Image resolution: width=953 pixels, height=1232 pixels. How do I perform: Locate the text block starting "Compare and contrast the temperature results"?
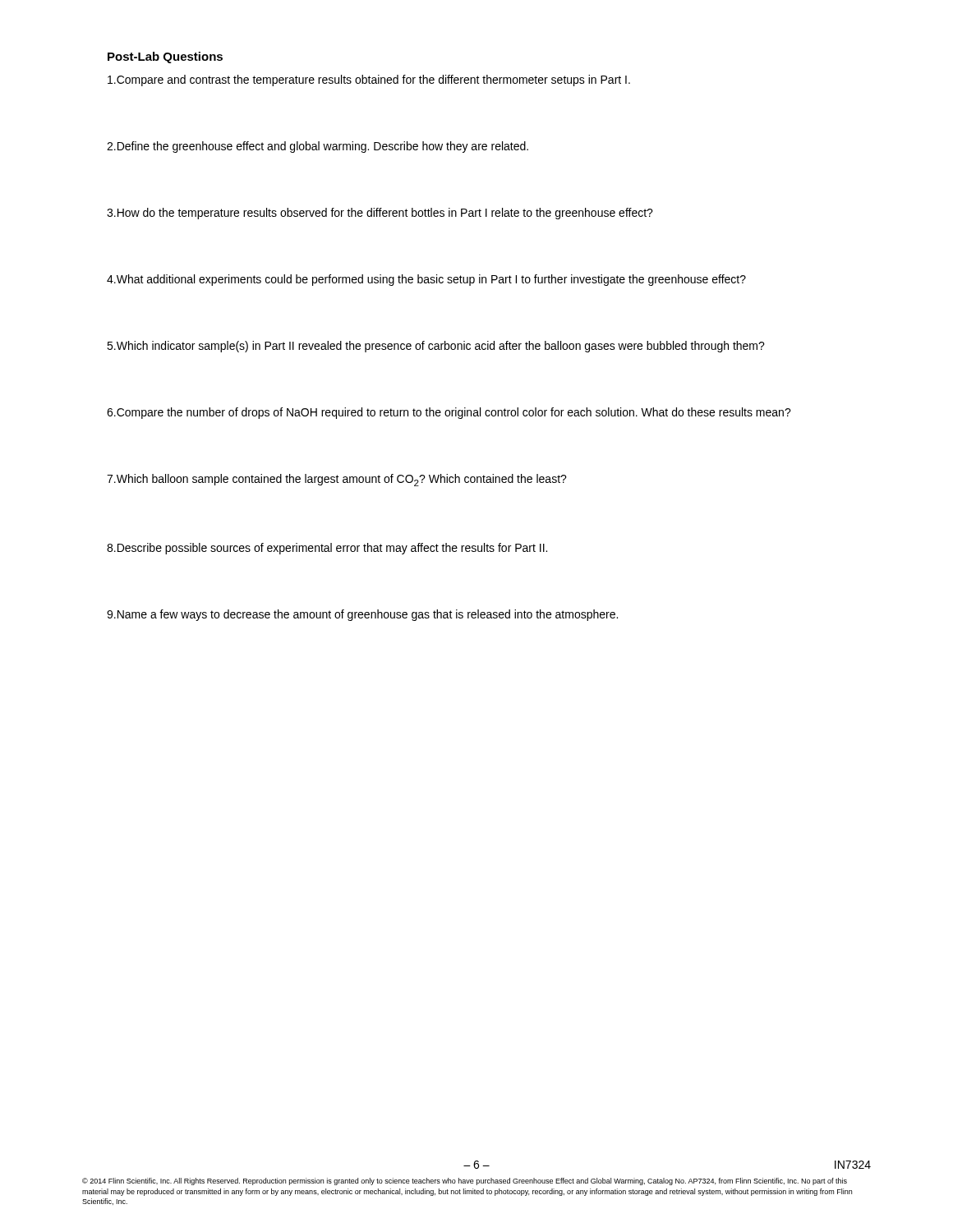[369, 80]
